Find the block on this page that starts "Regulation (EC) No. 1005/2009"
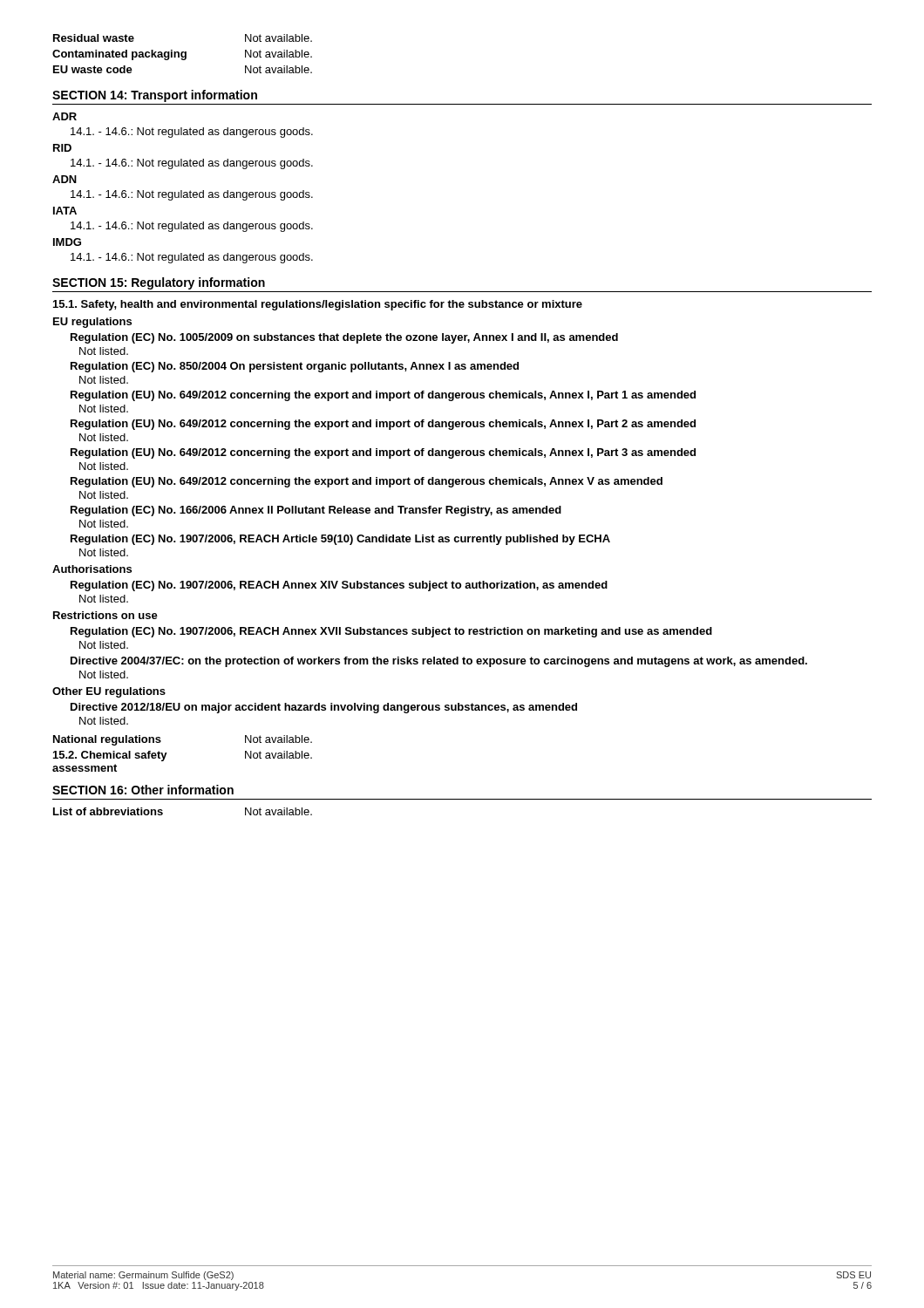 point(344,337)
